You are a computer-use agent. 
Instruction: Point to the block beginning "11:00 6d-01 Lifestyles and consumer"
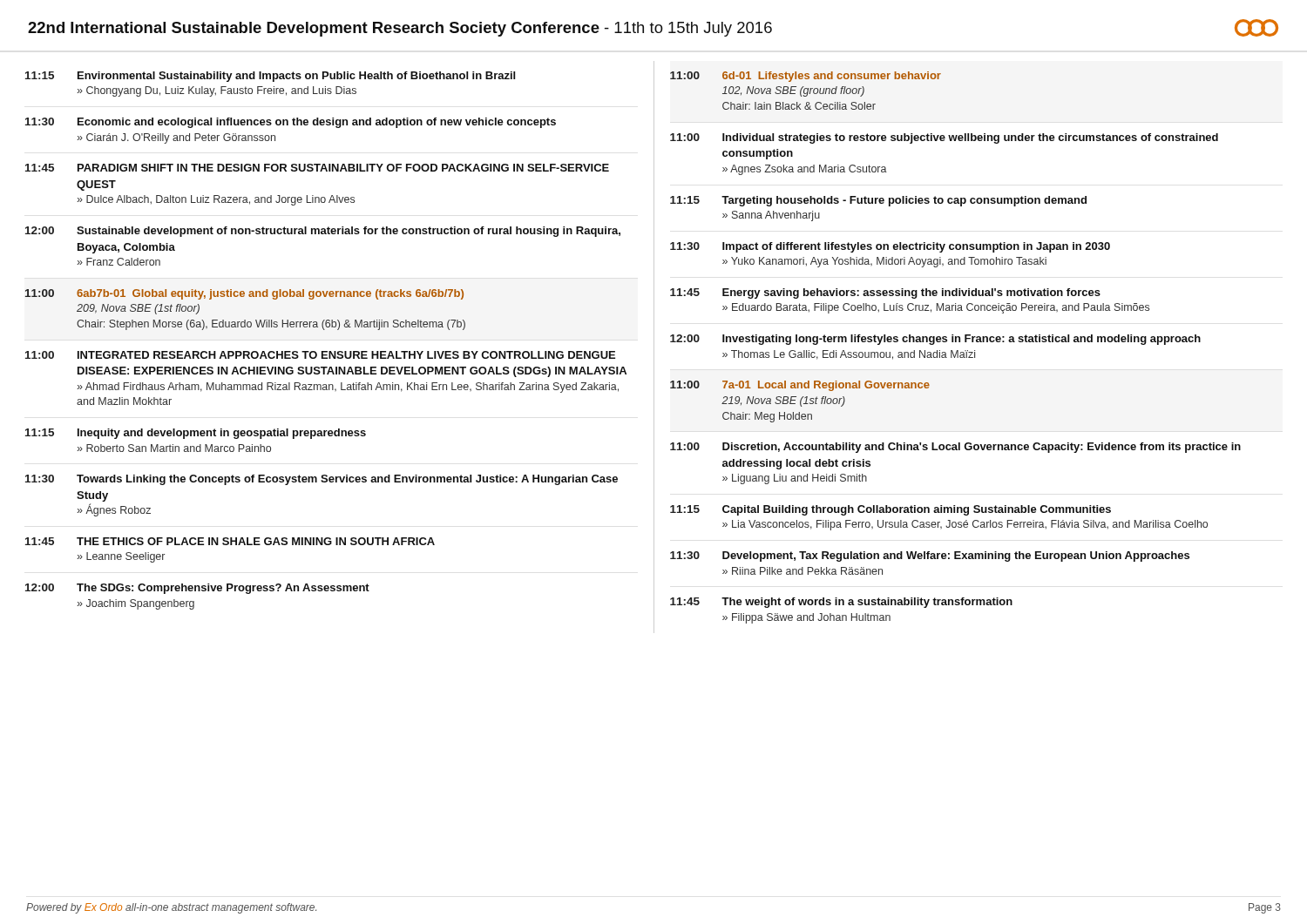pos(806,77)
